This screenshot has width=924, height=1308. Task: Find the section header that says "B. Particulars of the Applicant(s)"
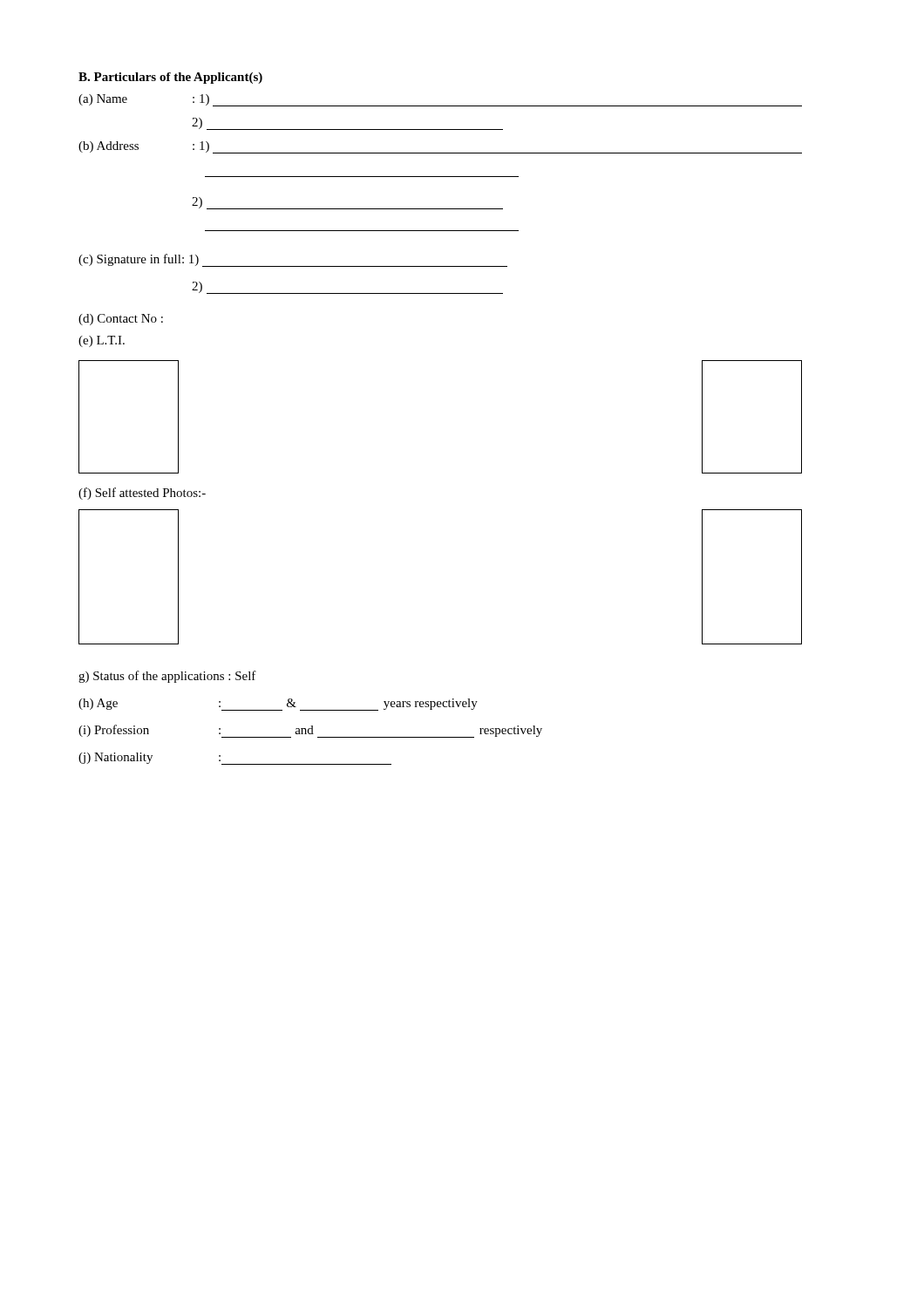click(x=171, y=77)
